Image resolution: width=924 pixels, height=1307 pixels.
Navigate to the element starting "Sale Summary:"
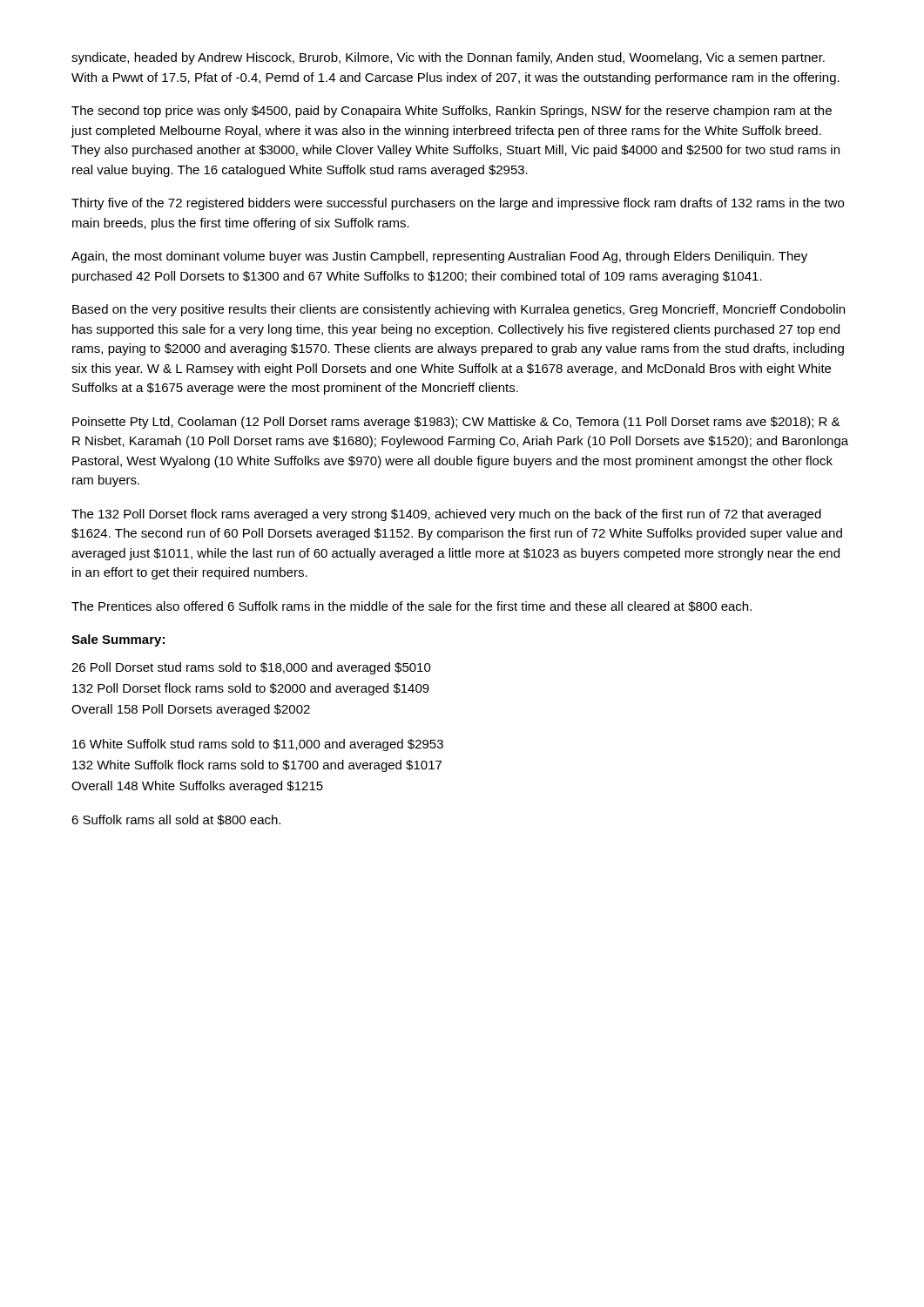tap(119, 639)
